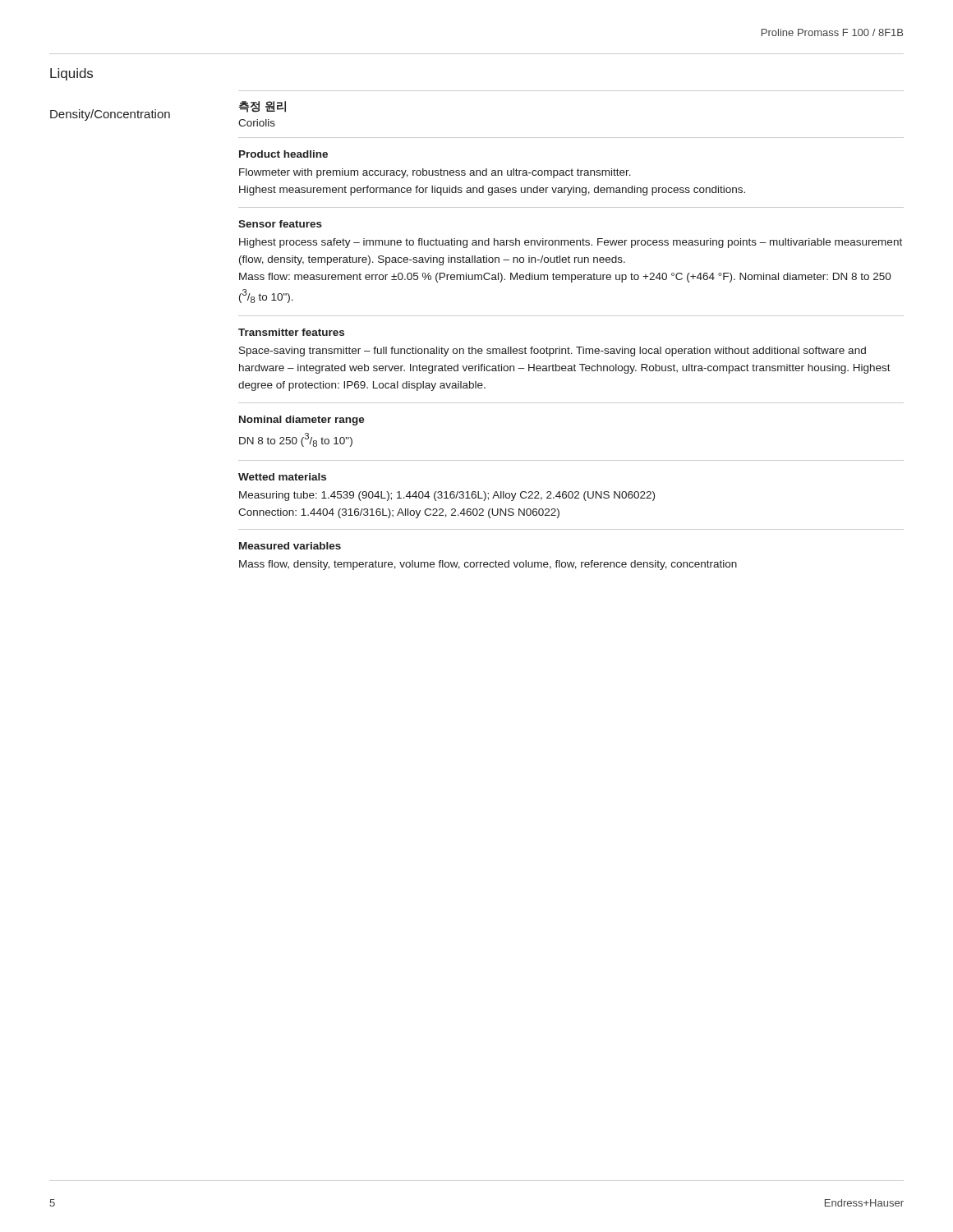Select the section header that says "Transmitter features"

pos(292,332)
